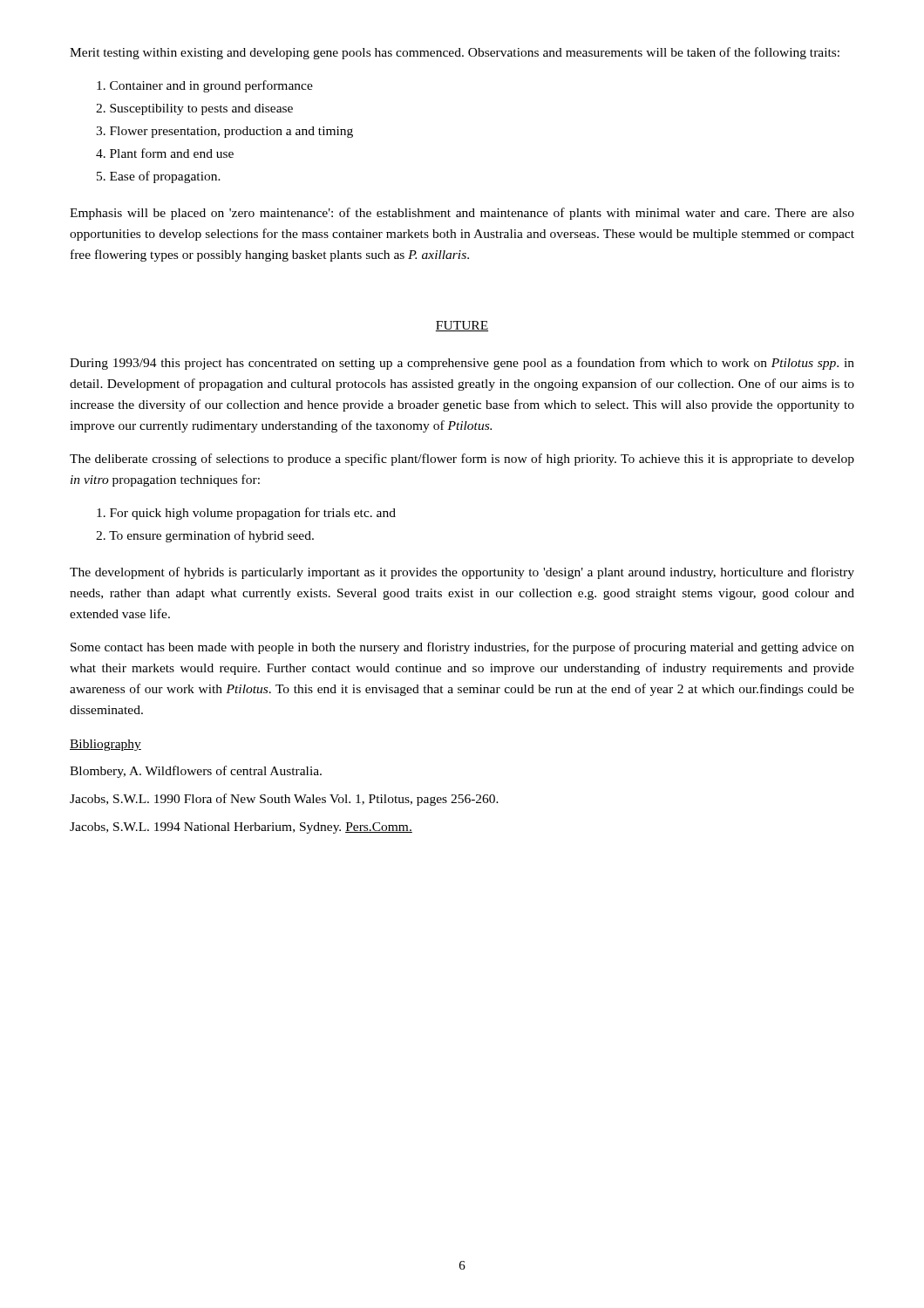Select the text starting "During 1993/94 this"
Viewport: 924px width, 1308px height.
pos(462,394)
